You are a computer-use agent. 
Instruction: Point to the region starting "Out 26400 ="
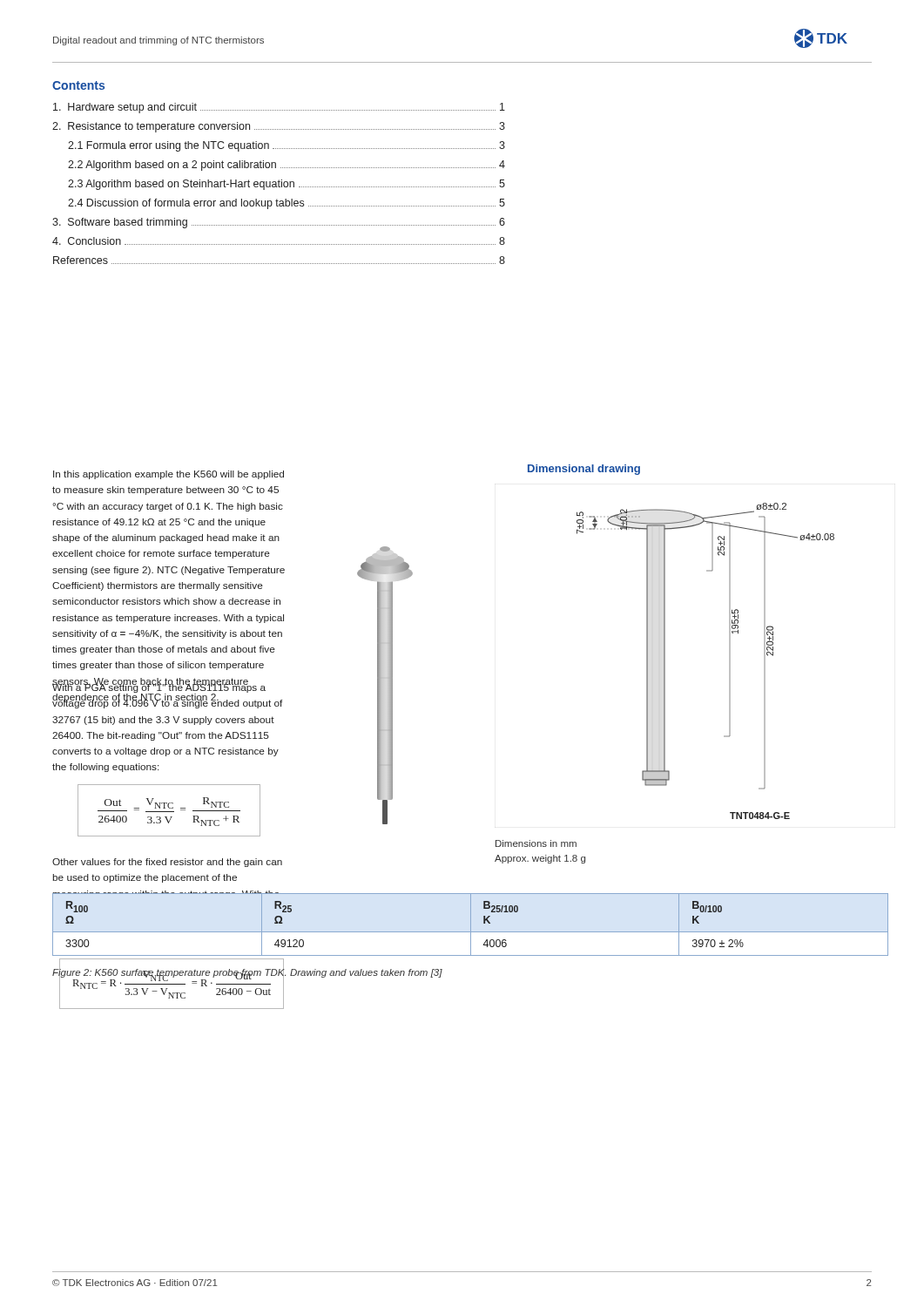click(x=169, y=810)
